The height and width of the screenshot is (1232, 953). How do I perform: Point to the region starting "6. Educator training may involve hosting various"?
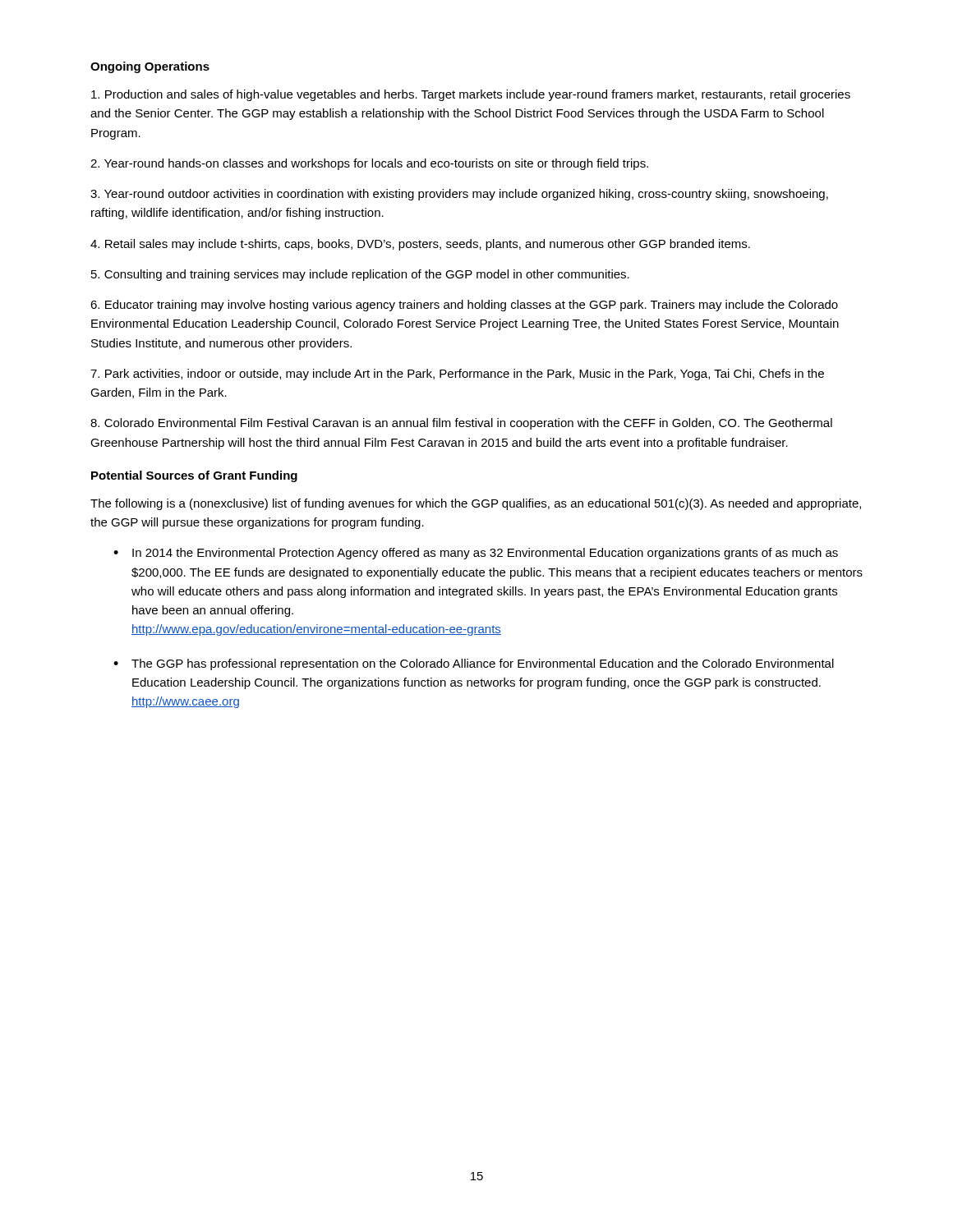pyautogui.click(x=465, y=323)
